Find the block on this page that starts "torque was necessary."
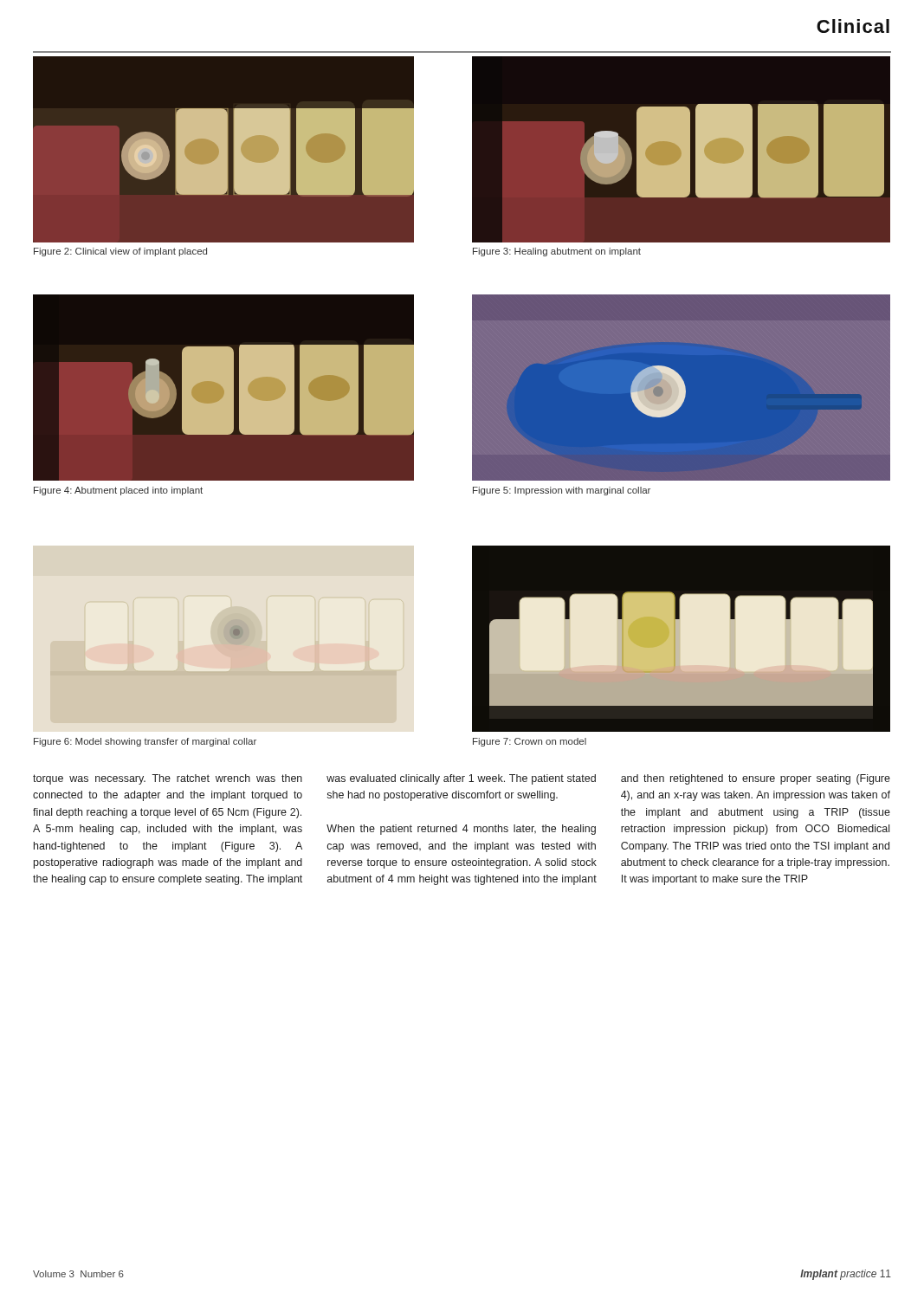This screenshot has width=924, height=1299. tap(462, 829)
